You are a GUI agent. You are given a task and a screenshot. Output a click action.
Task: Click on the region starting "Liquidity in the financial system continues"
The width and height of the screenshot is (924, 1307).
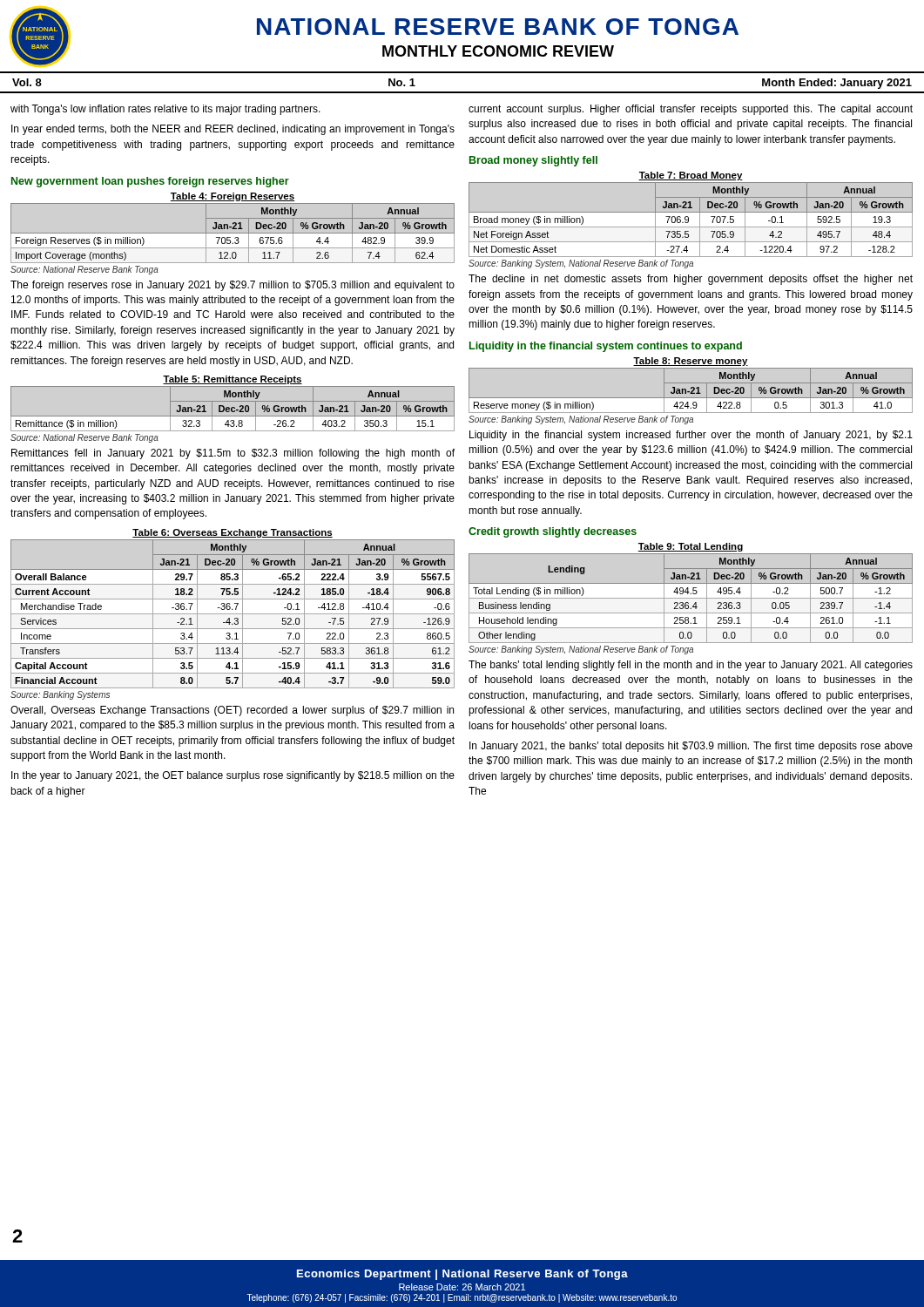tap(606, 346)
